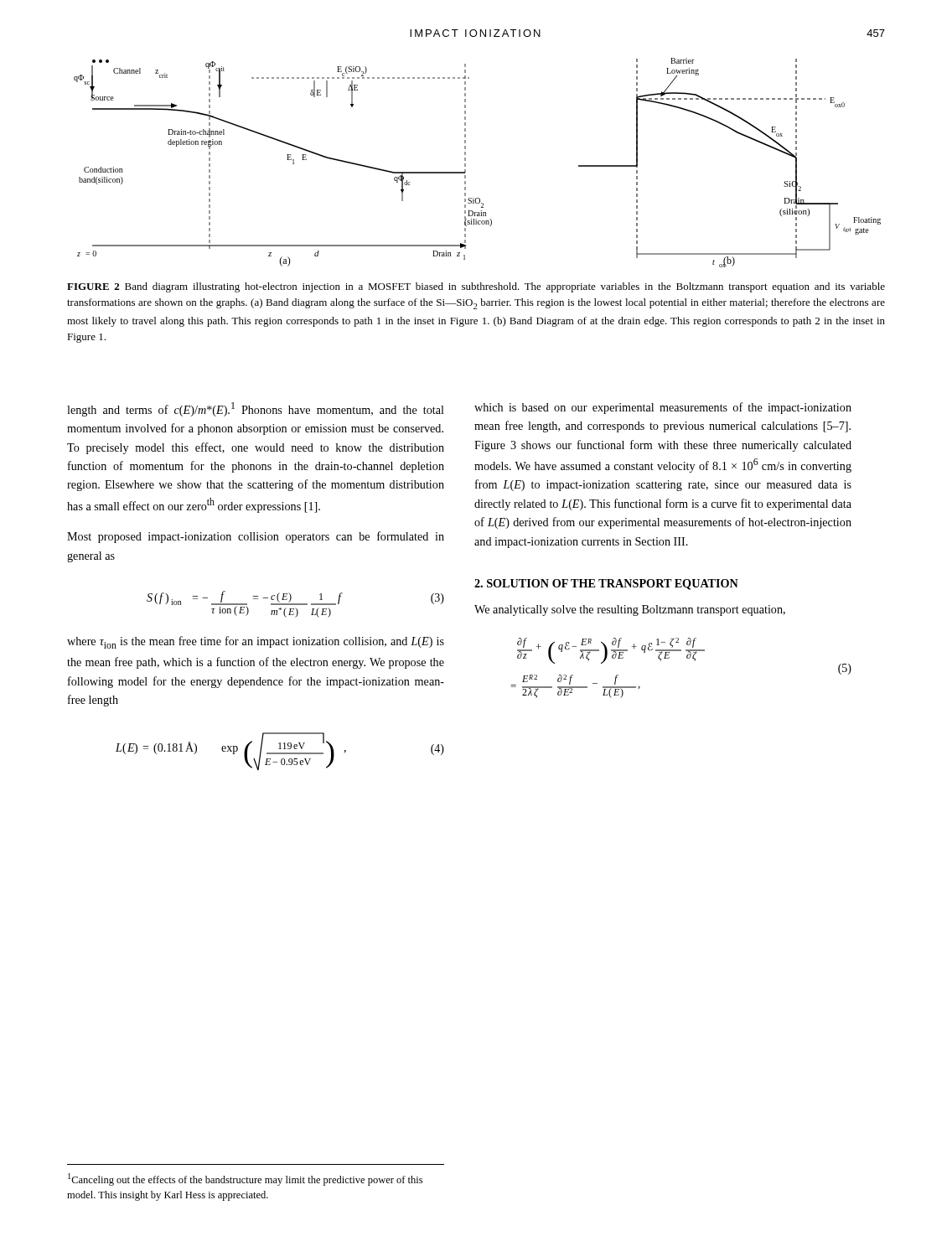Click on the text block that reads "which is based on"
This screenshot has height=1257, width=952.
point(663,474)
